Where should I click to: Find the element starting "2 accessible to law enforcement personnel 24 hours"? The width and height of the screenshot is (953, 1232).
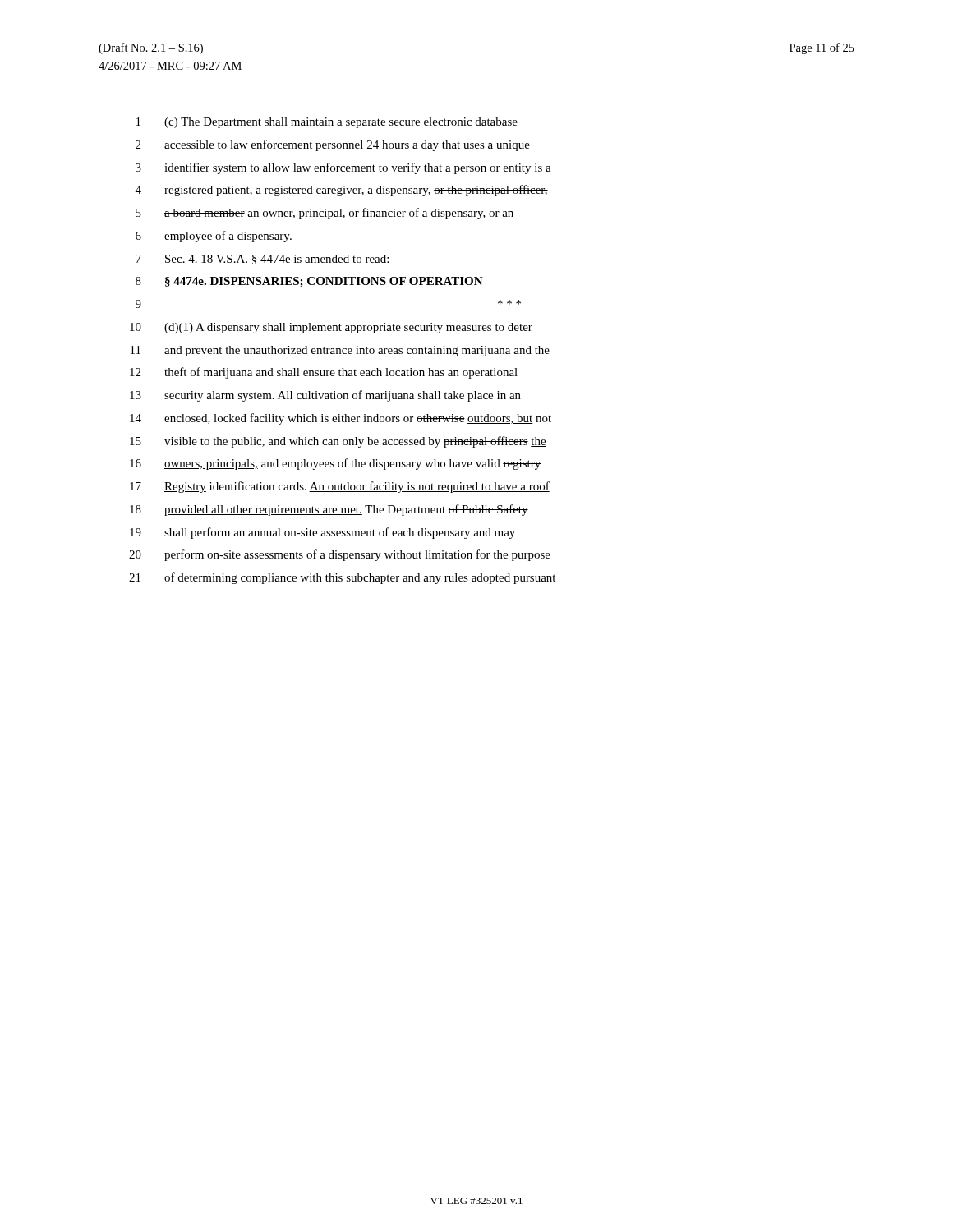pyautogui.click(x=476, y=145)
